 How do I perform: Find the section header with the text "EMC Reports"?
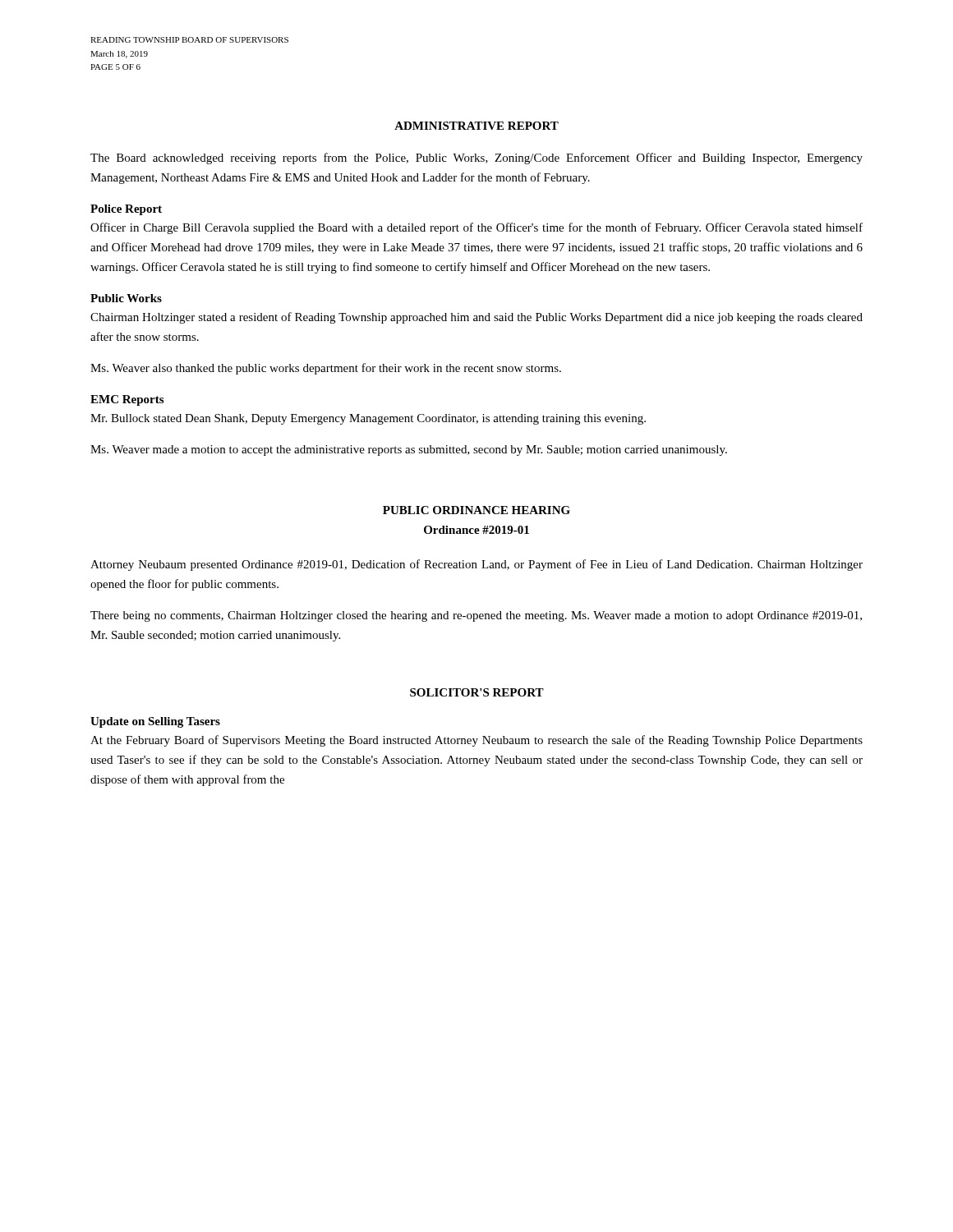point(127,399)
